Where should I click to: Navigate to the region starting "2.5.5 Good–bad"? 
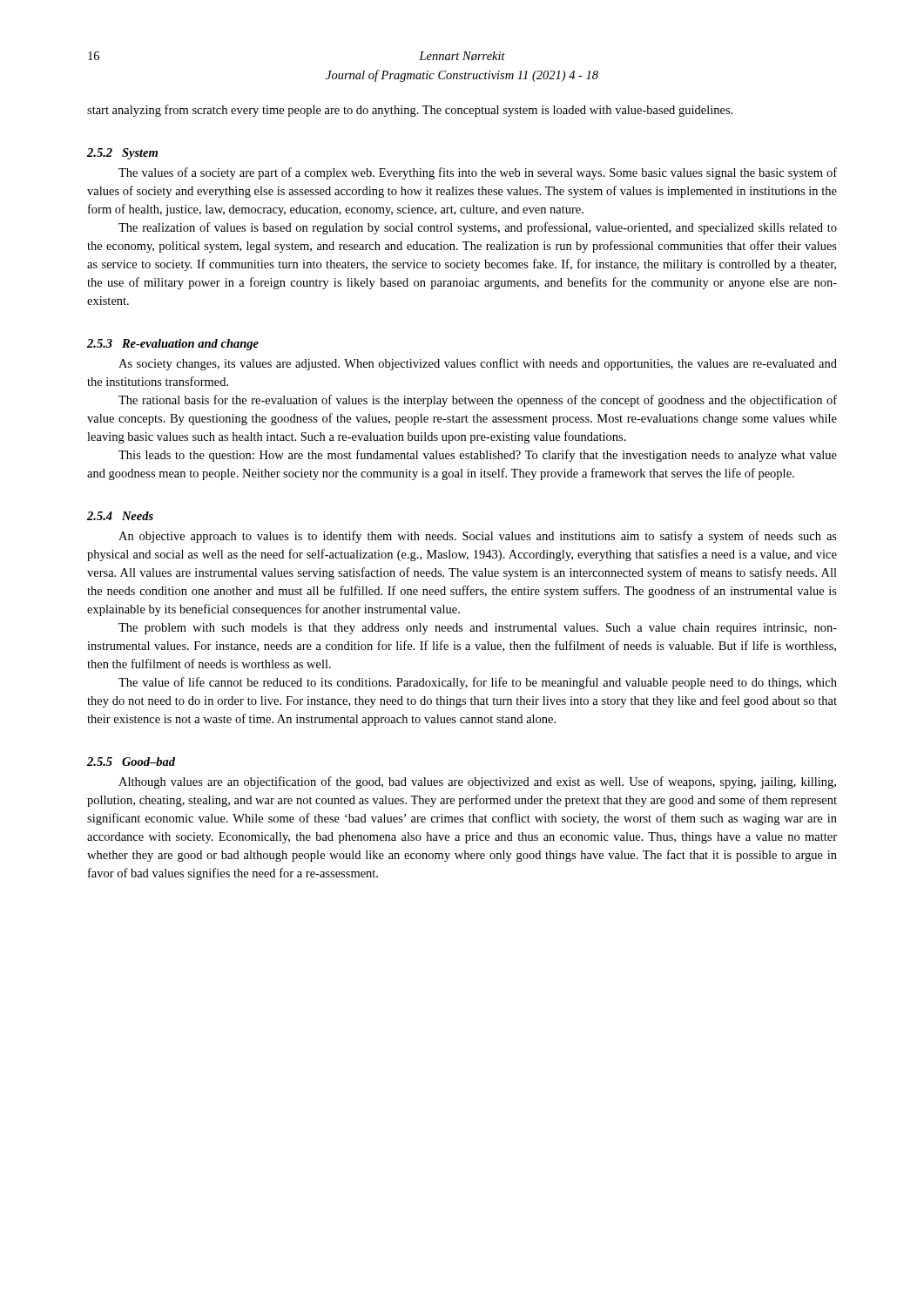(x=131, y=762)
